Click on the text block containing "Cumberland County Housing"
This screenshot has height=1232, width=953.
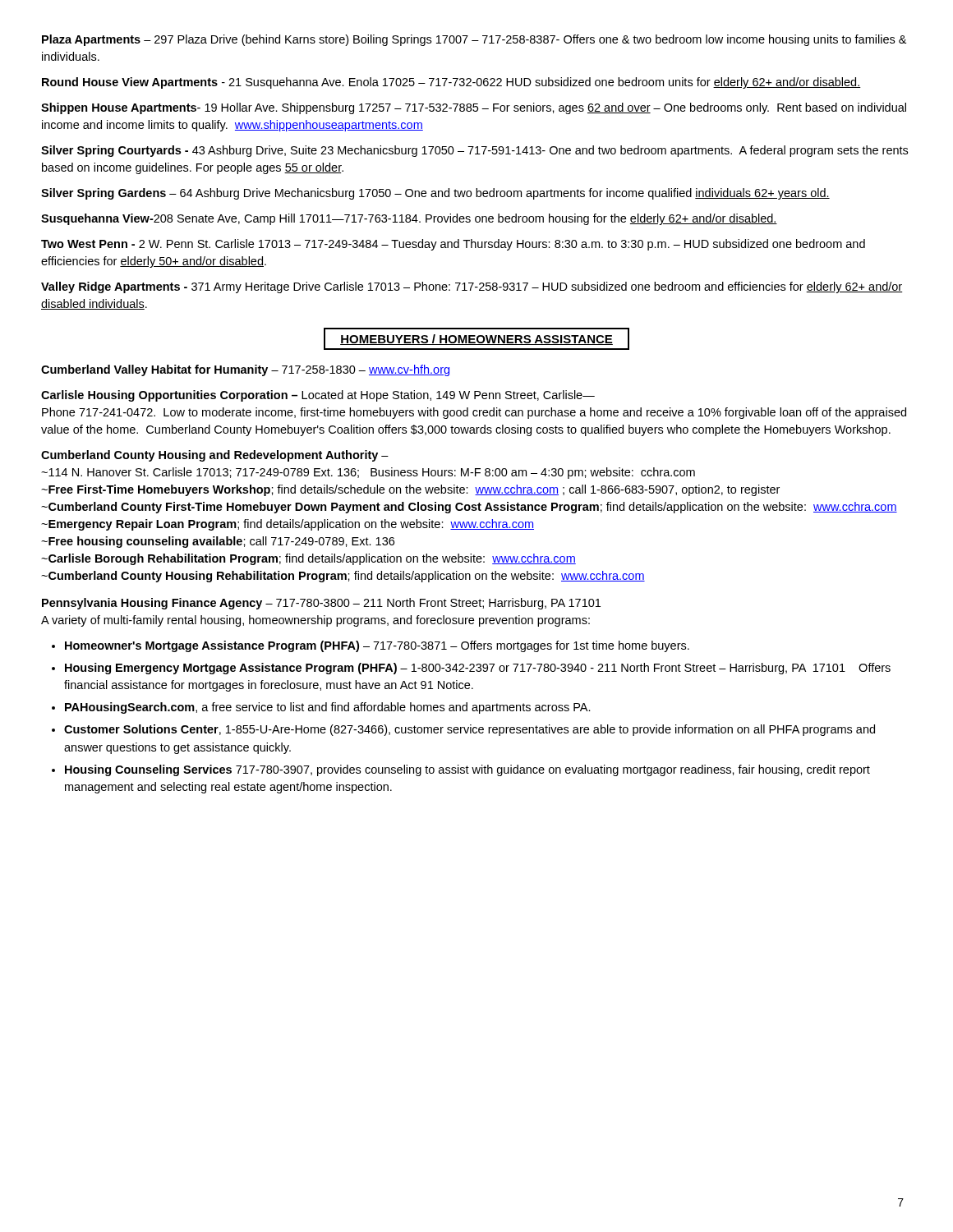(x=469, y=516)
